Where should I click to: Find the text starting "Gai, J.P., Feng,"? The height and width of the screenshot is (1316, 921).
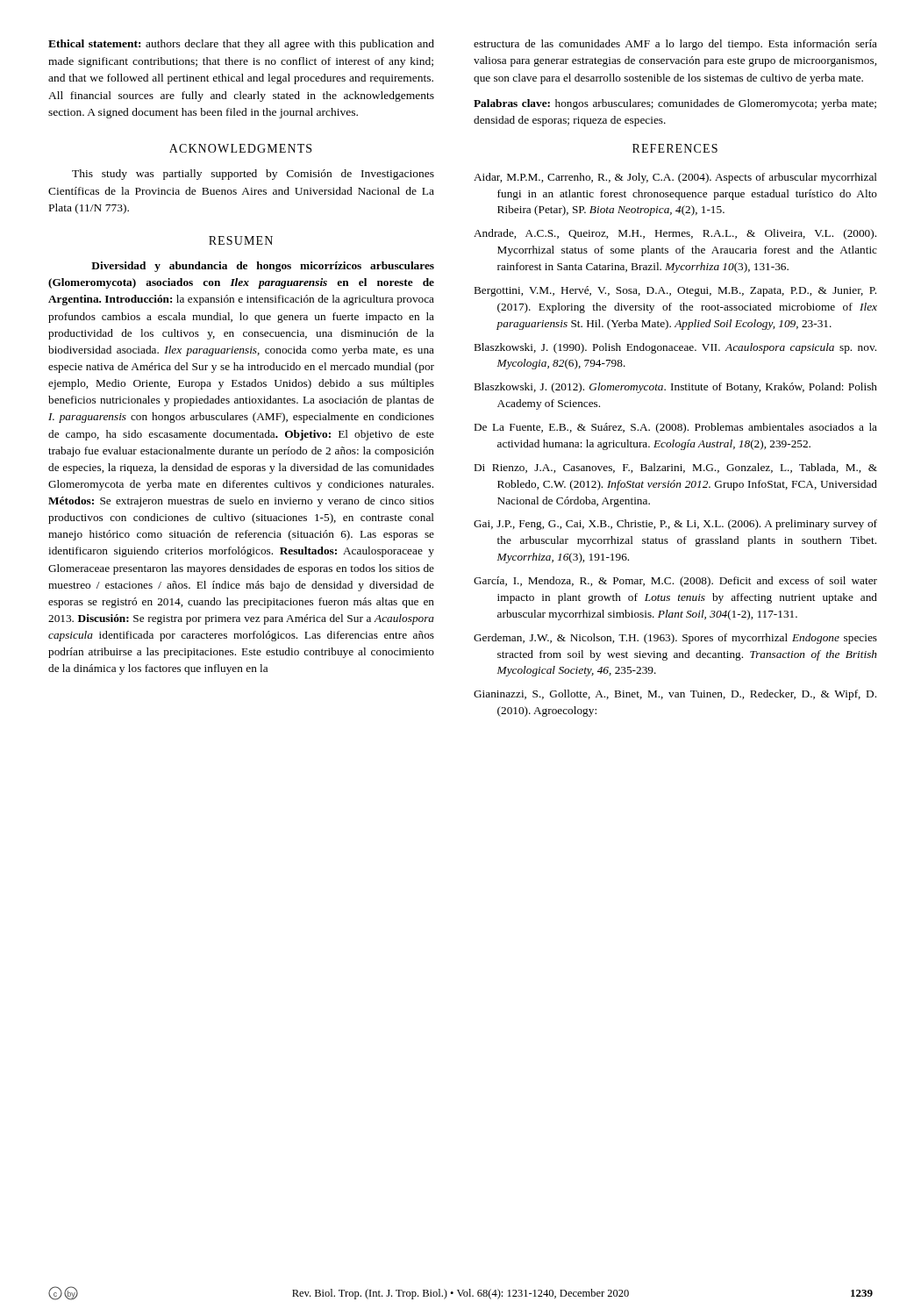(x=675, y=541)
